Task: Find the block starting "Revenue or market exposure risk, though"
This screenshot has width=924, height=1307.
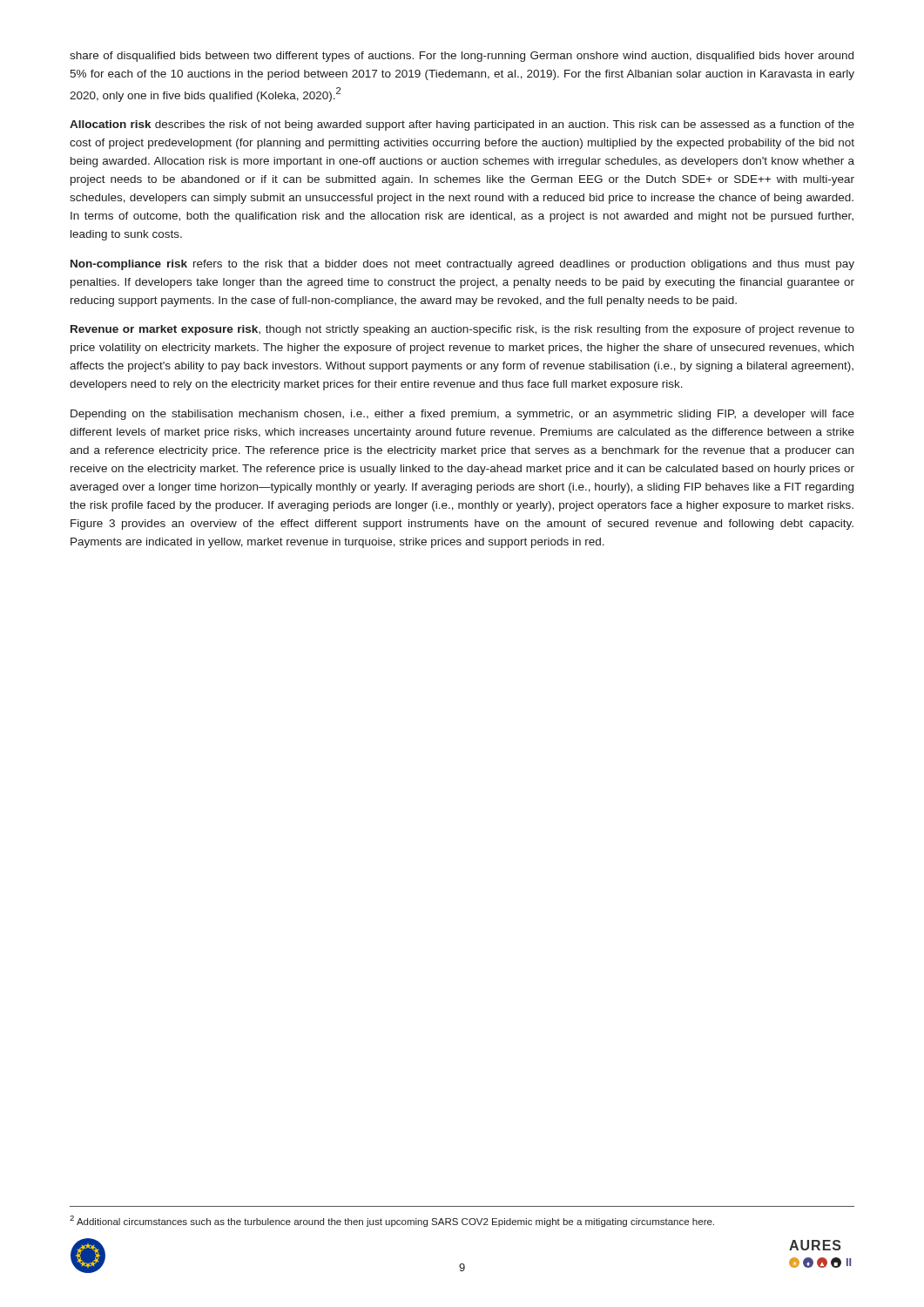Action: click(x=462, y=358)
